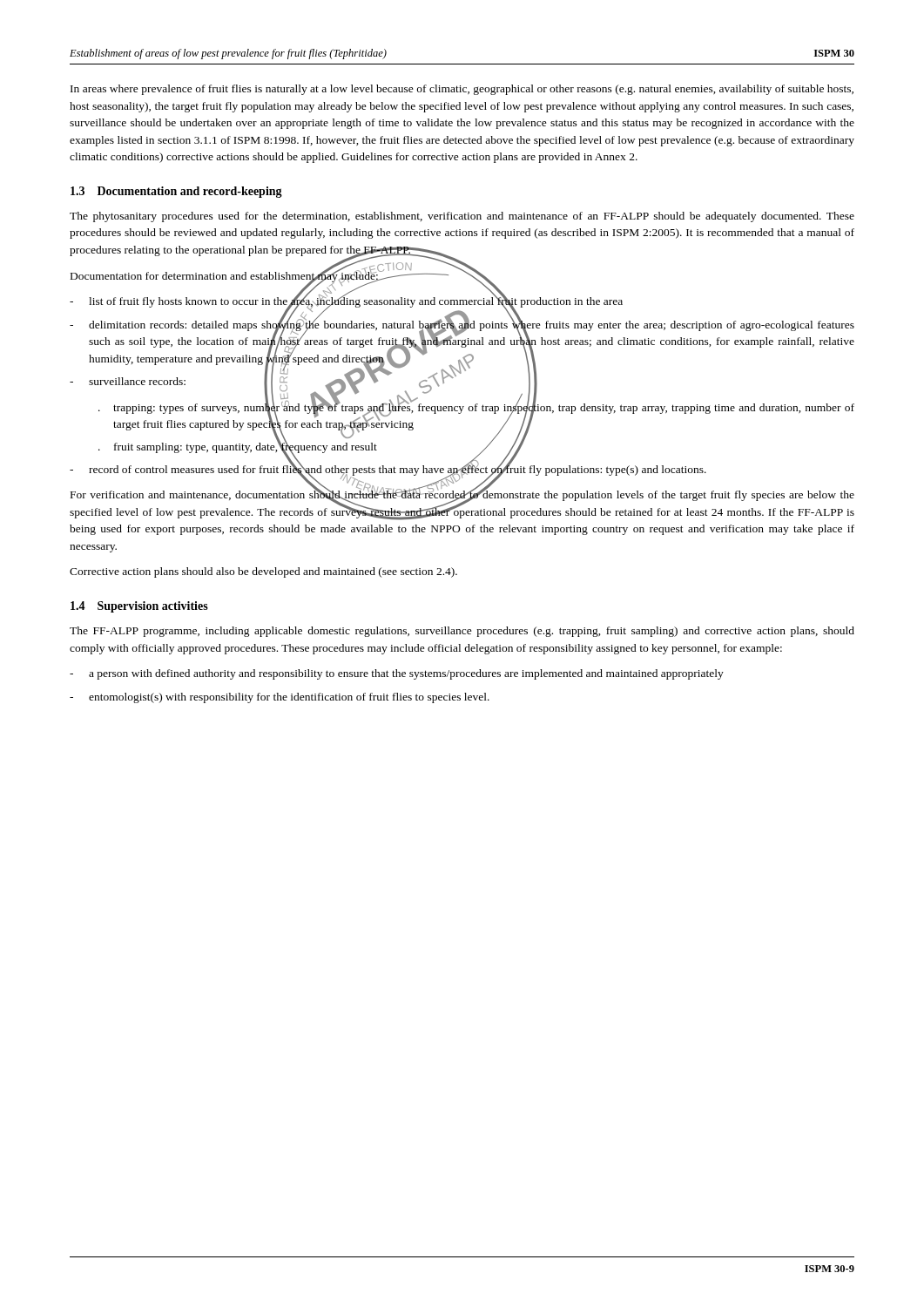Locate the block of text that opens with "- entomologist(s) with responsibility for the identification of"

click(x=462, y=697)
